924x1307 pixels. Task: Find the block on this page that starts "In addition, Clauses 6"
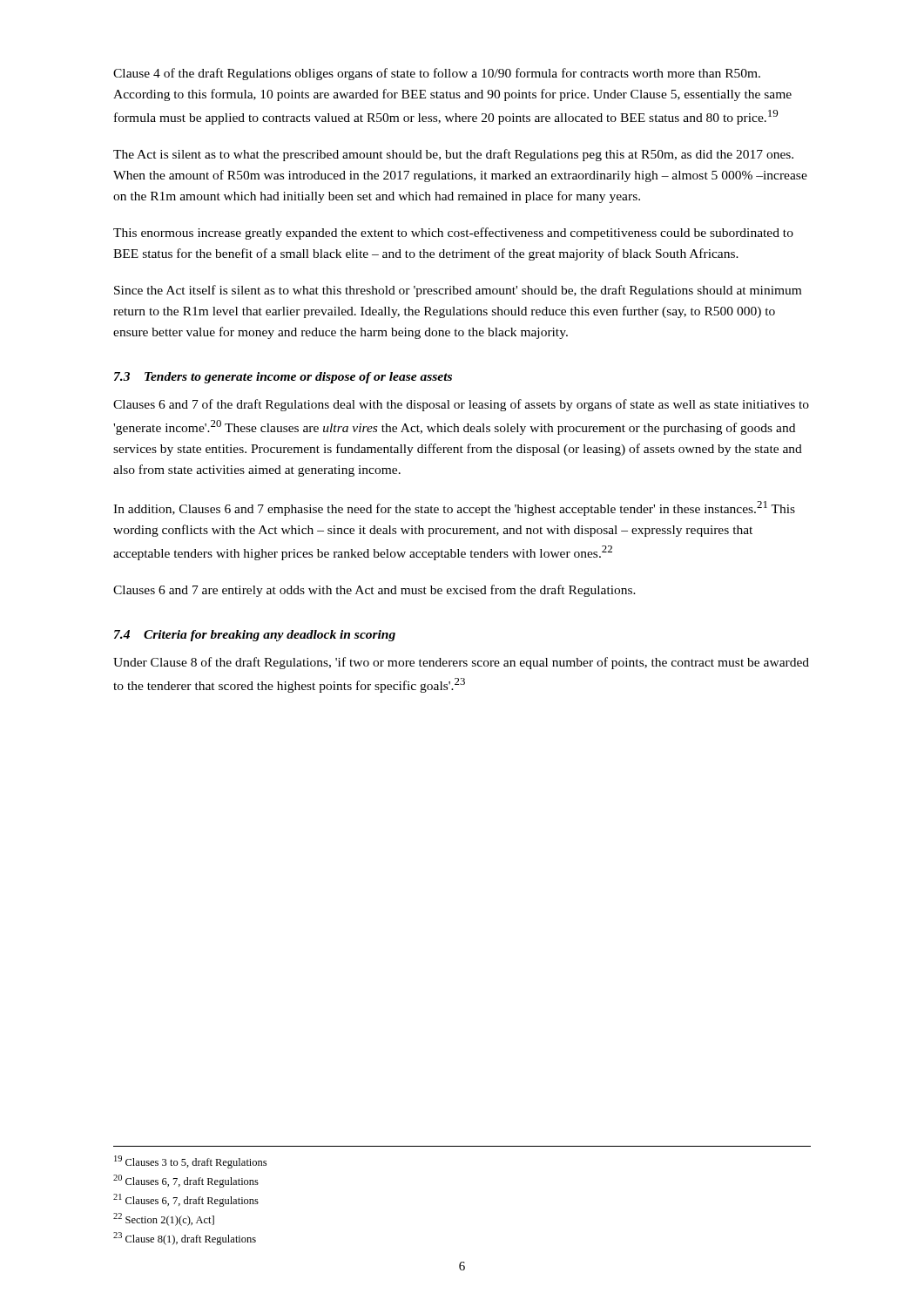pyautogui.click(x=454, y=529)
